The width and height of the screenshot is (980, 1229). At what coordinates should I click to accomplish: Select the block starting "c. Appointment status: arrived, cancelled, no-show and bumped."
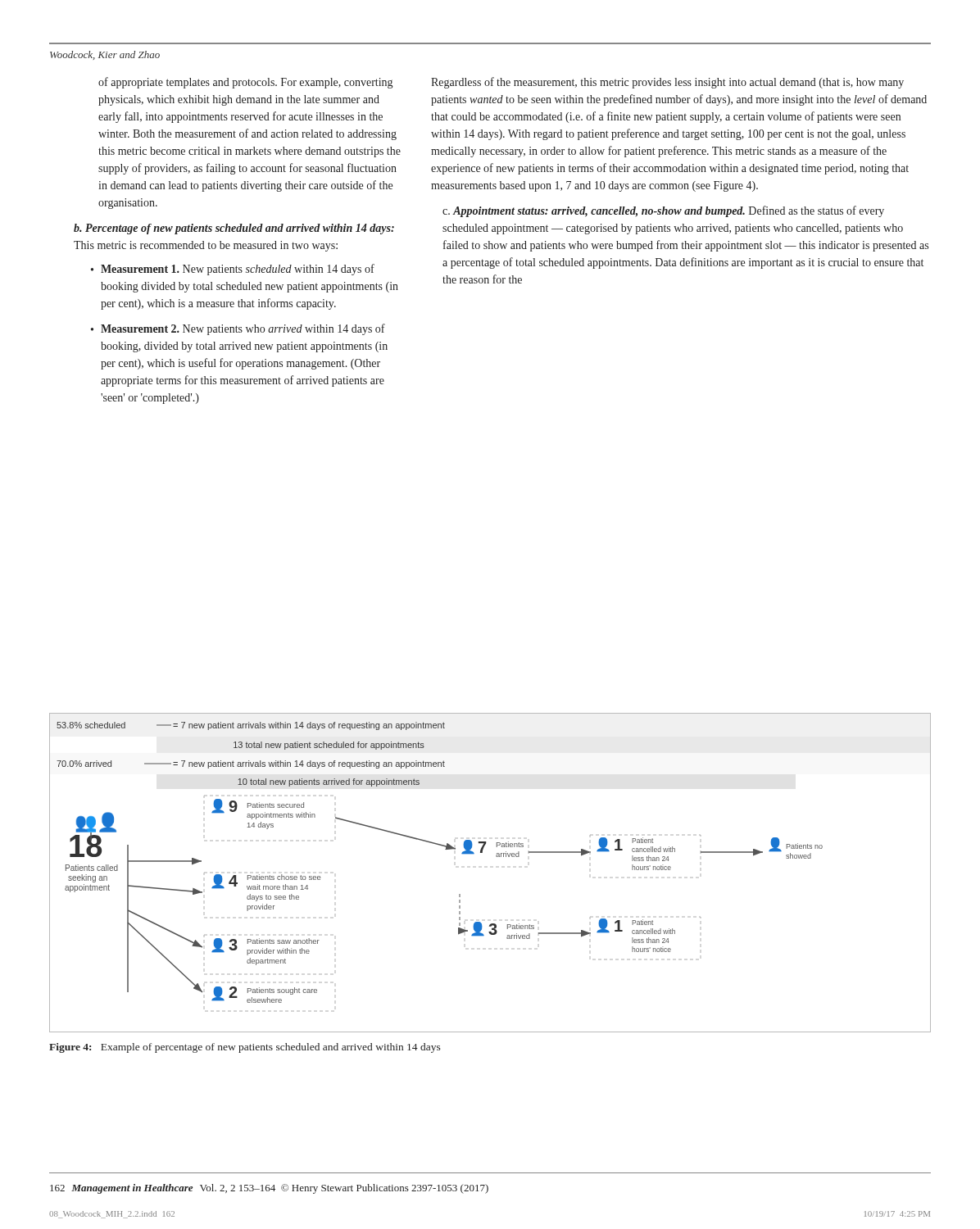(687, 245)
